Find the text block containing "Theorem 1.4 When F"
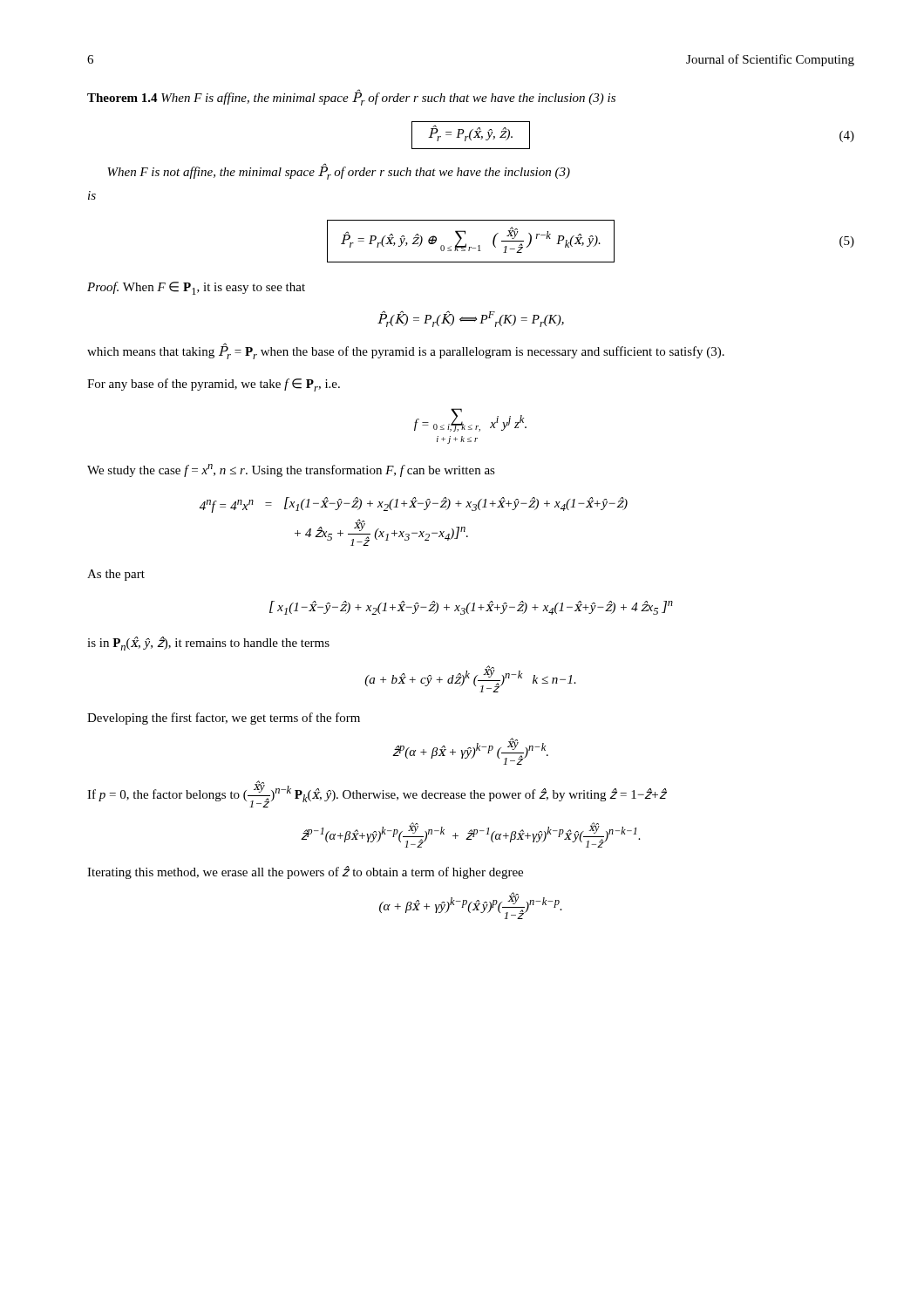This screenshot has height=1308, width=924. coord(352,99)
